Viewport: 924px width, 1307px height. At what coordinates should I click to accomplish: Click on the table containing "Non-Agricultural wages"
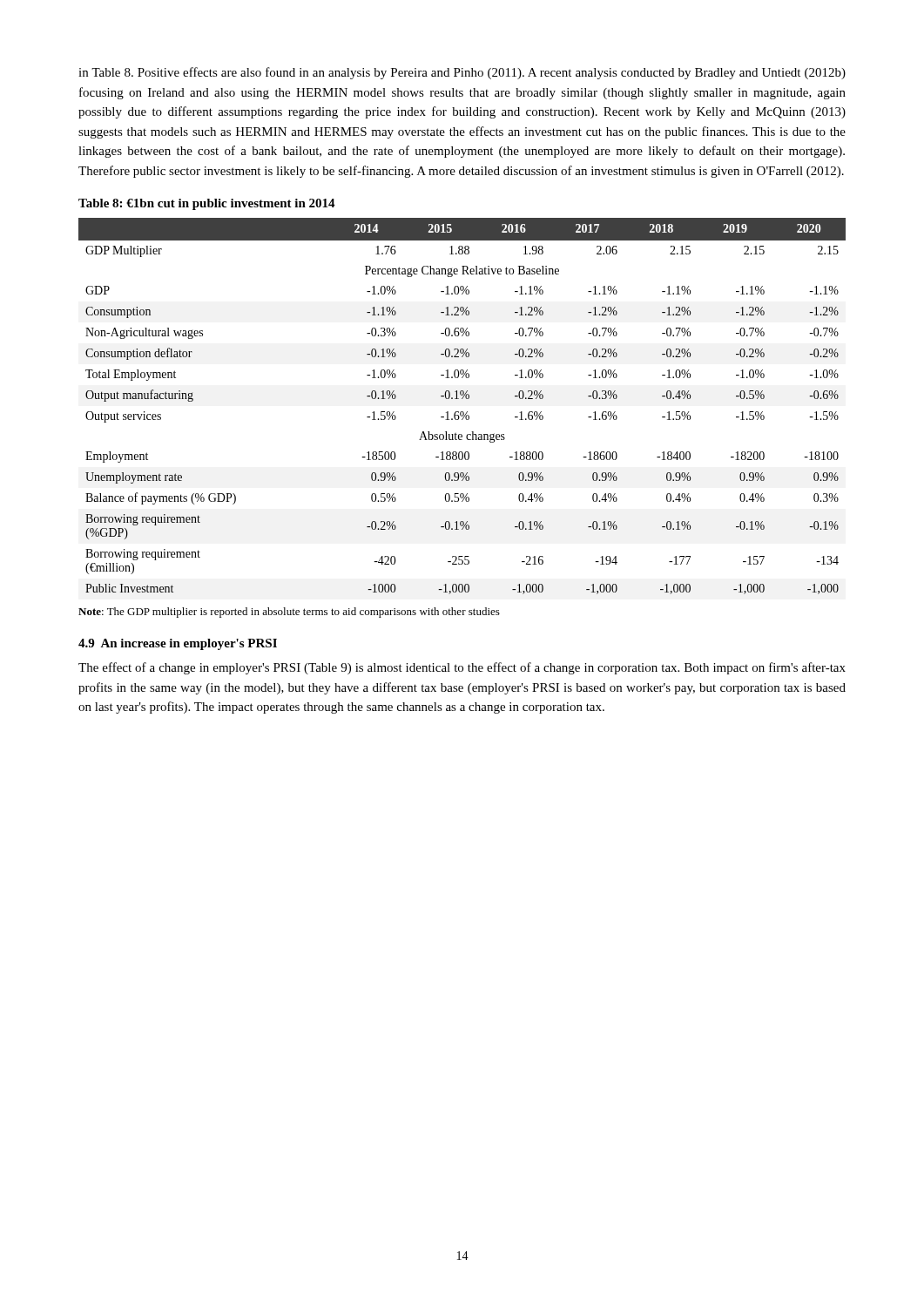click(x=462, y=409)
